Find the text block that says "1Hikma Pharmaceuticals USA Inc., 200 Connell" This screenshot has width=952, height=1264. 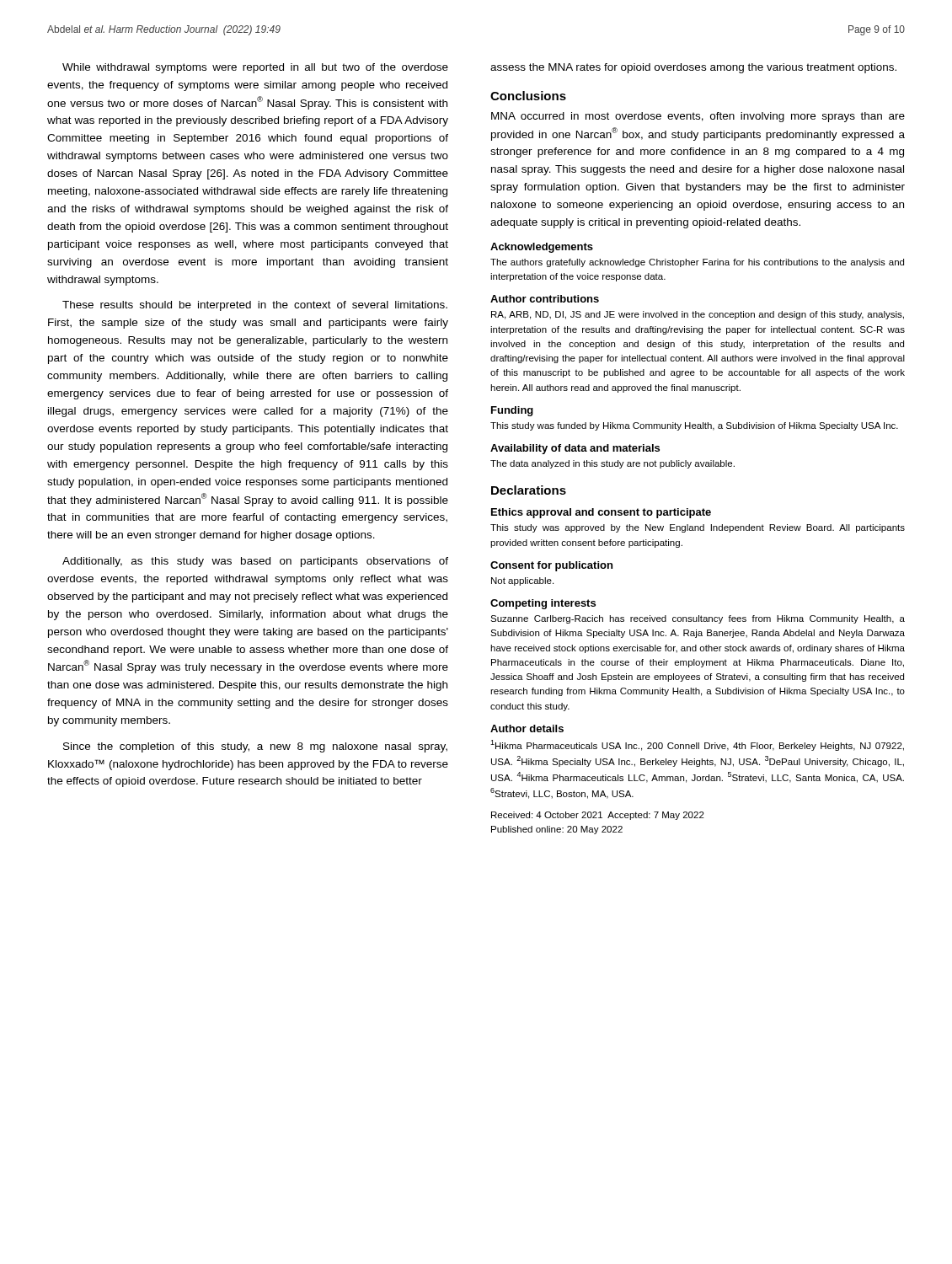[x=698, y=769]
